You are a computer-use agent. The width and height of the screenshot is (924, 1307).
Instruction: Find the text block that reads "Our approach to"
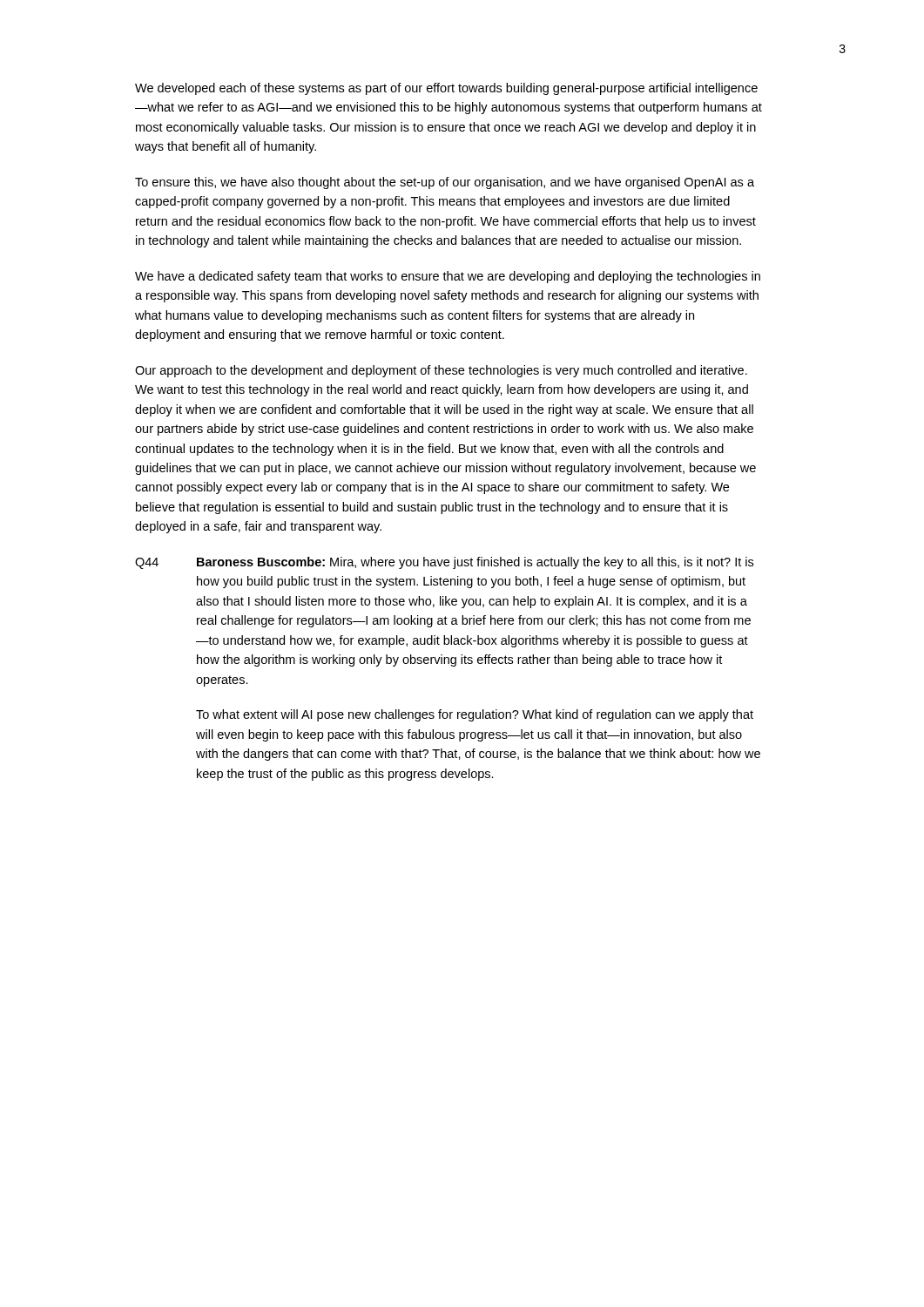click(x=446, y=448)
